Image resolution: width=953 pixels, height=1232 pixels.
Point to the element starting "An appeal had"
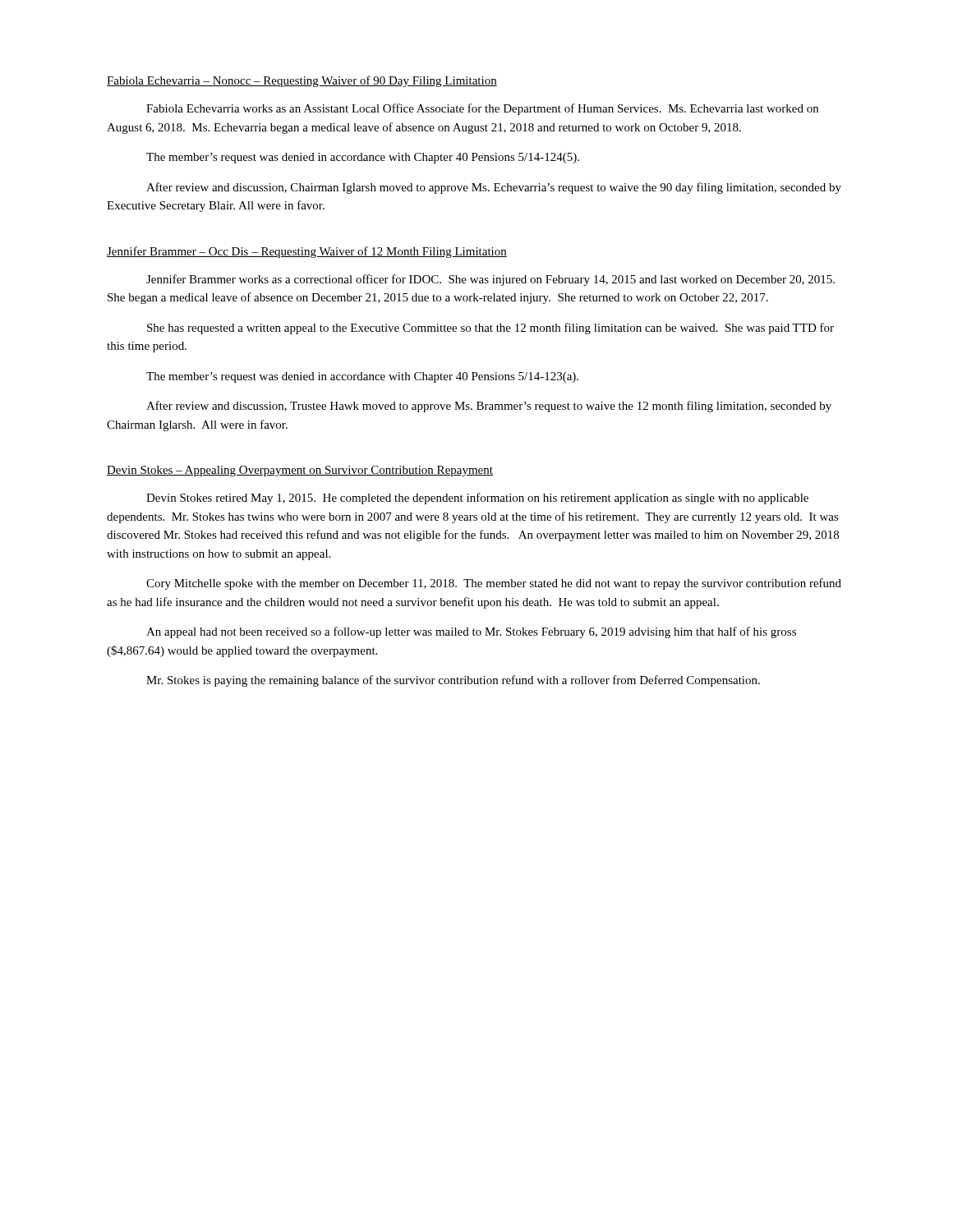(x=452, y=641)
